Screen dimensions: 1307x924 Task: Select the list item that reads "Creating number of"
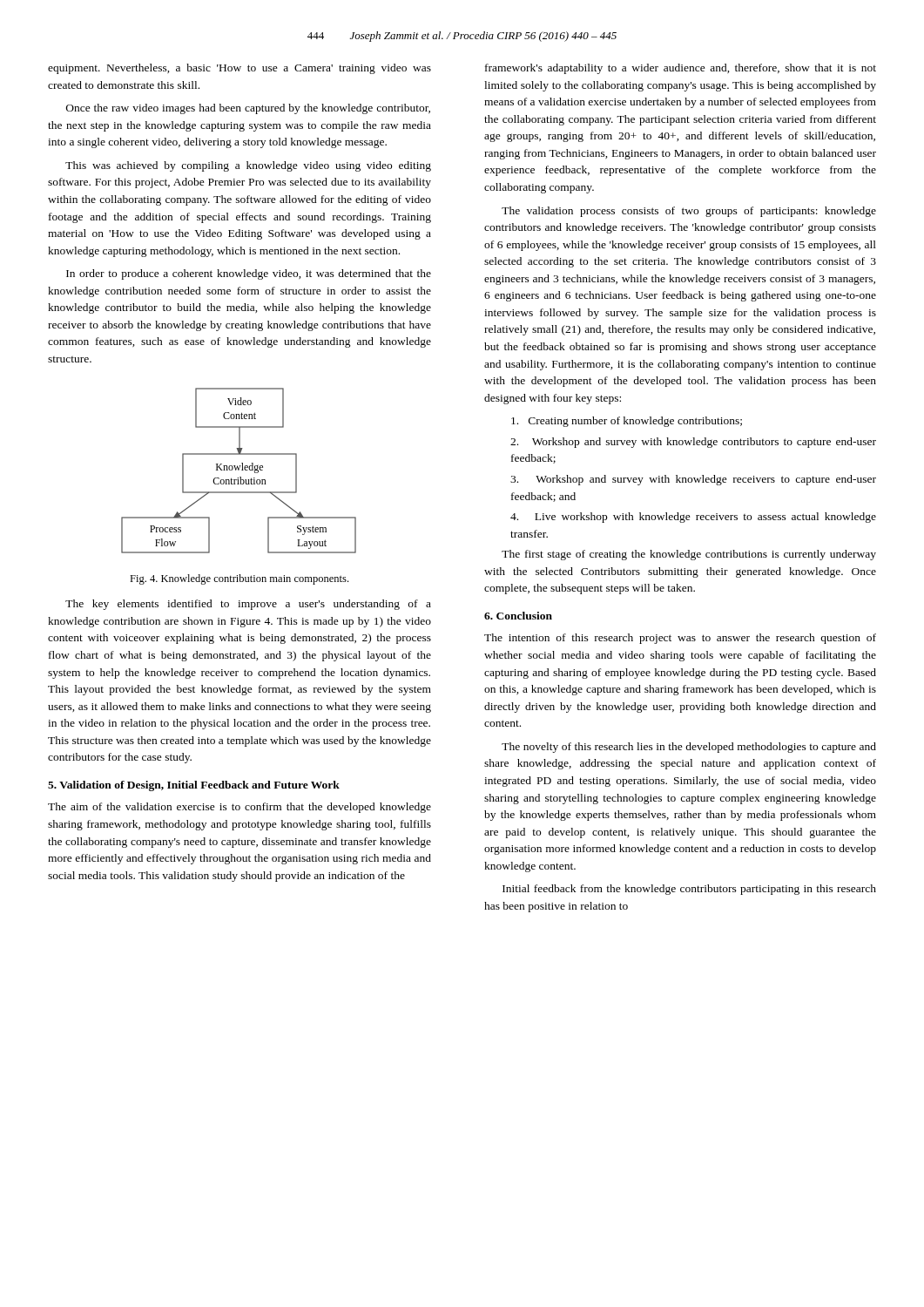pos(627,421)
